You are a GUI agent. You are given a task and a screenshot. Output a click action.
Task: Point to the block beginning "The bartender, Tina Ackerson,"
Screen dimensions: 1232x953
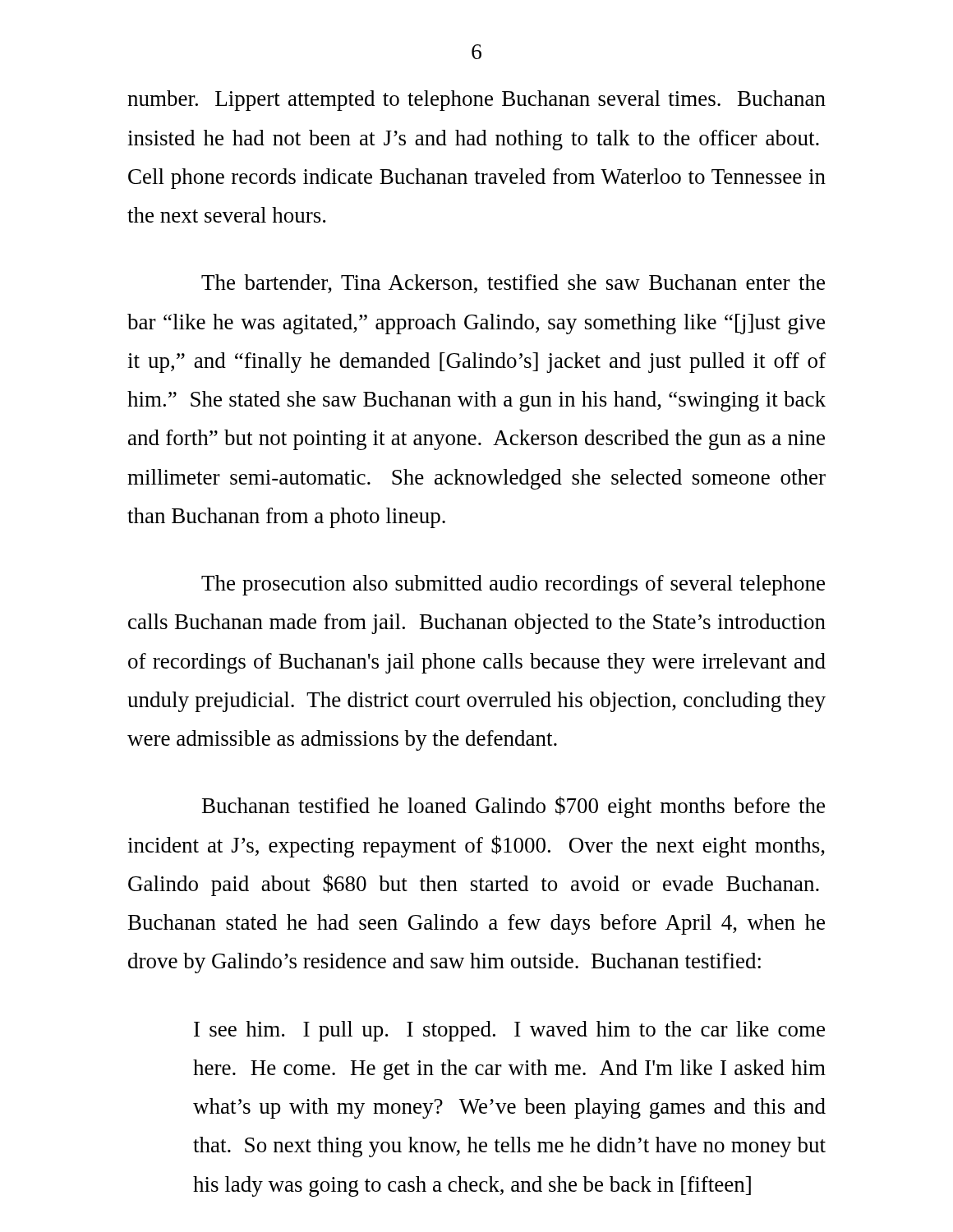476,400
